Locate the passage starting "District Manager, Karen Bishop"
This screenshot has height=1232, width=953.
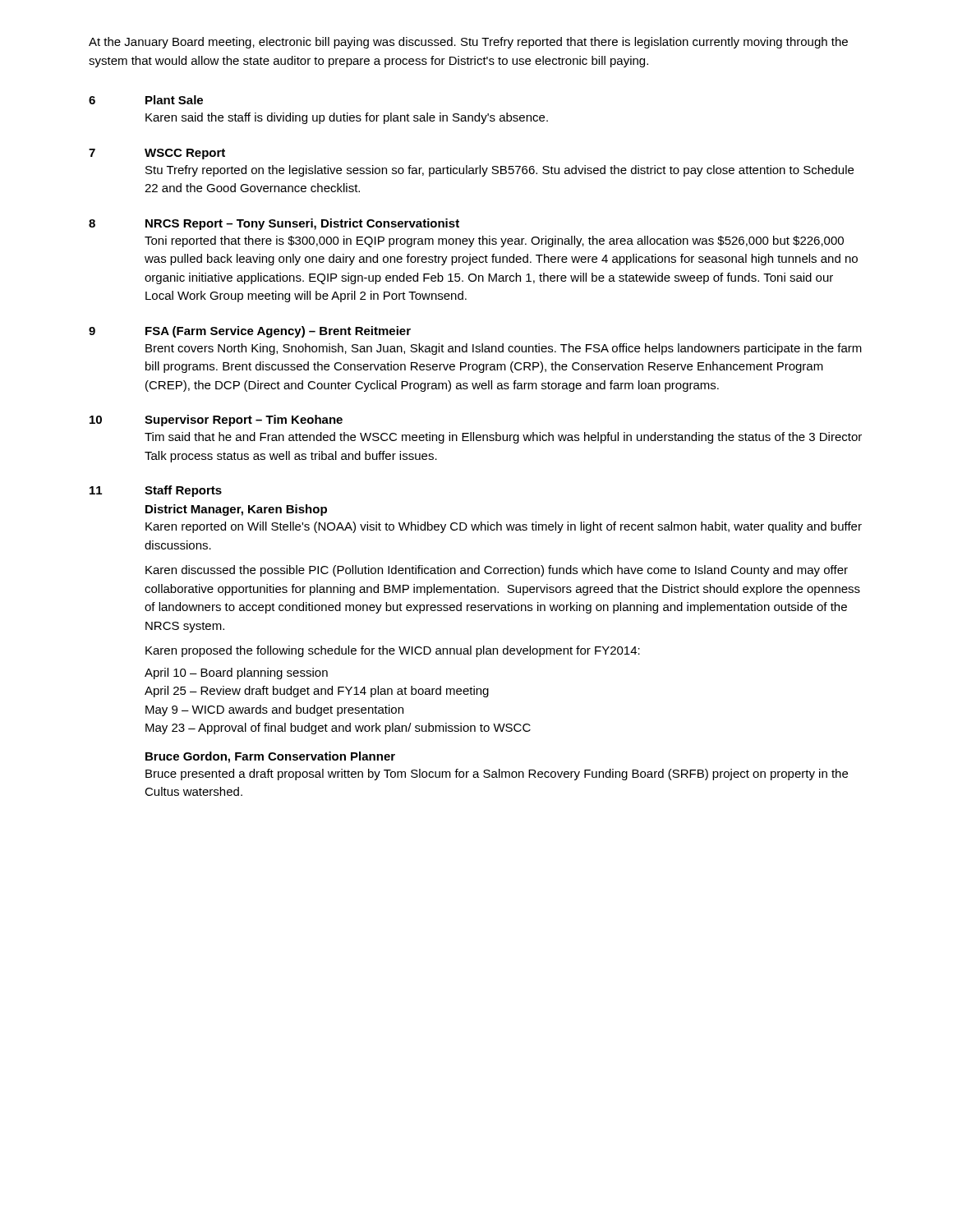click(236, 509)
